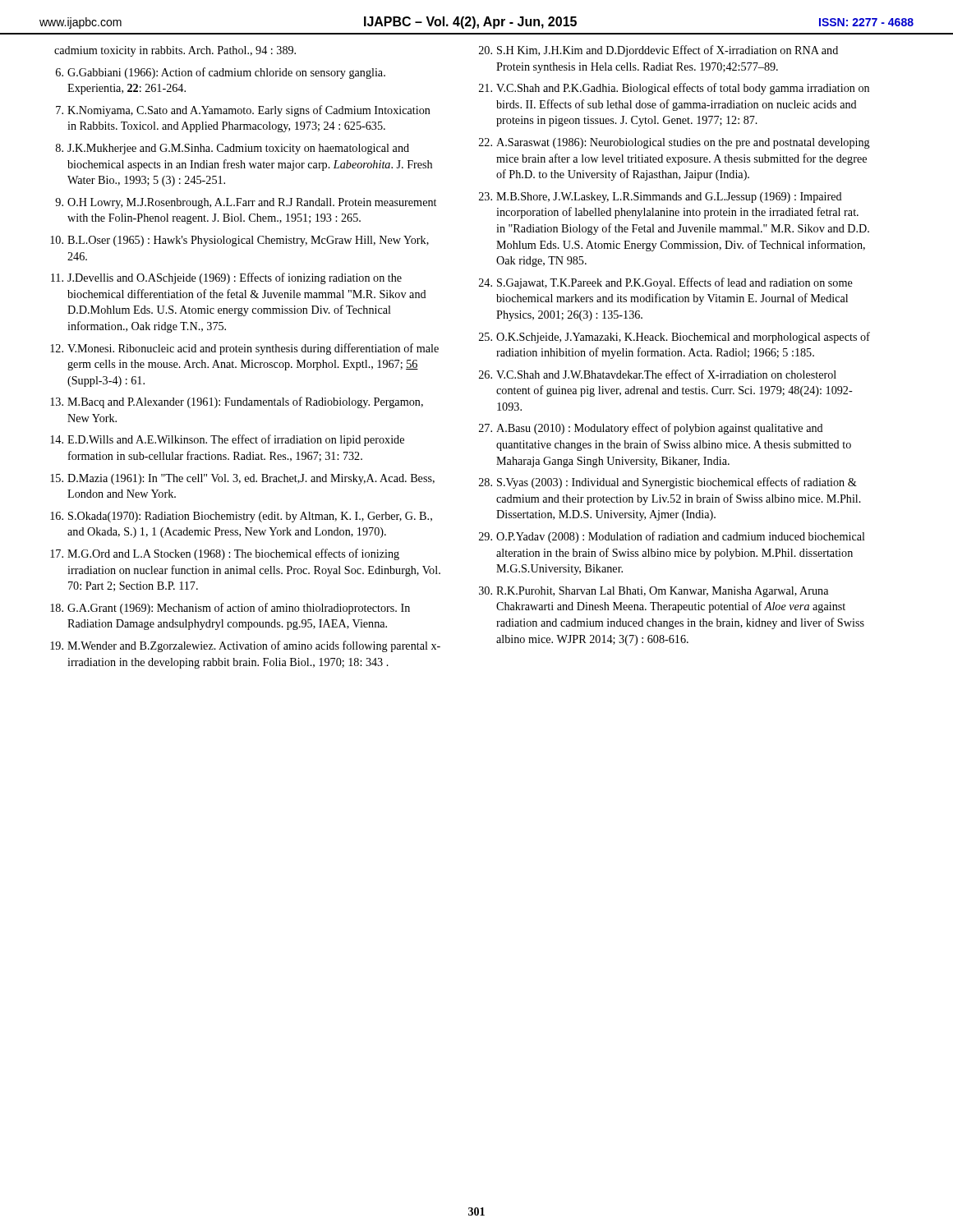The height and width of the screenshot is (1232, 953).
Task: Locate the element starting "16. S.Okada(1970): Radiation Biochemistry (edit. by Altman, K."
Action: [x=241, y=524]
